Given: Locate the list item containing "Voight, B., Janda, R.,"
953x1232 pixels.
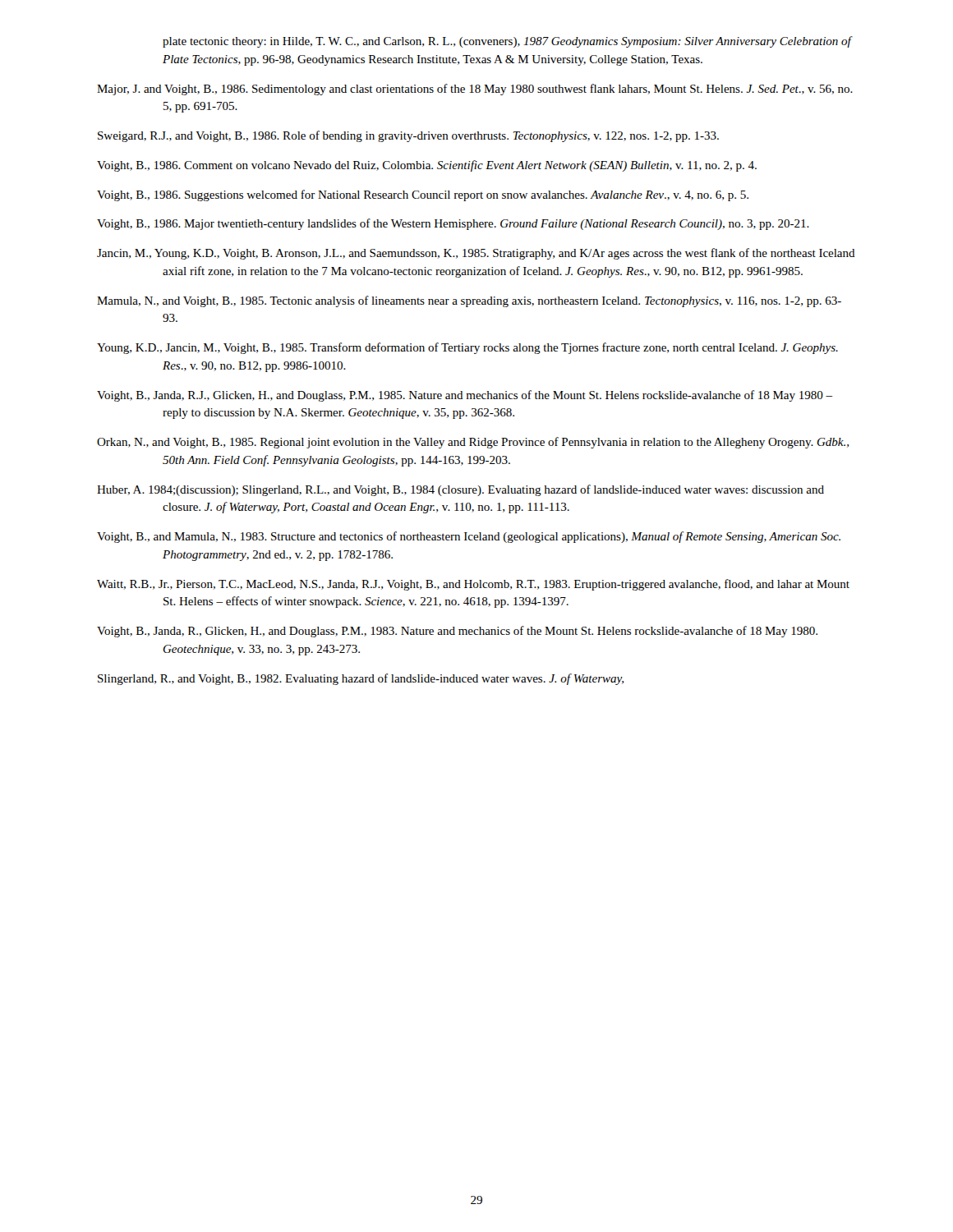Looking at the screenshot, I should tap(458, 640).
